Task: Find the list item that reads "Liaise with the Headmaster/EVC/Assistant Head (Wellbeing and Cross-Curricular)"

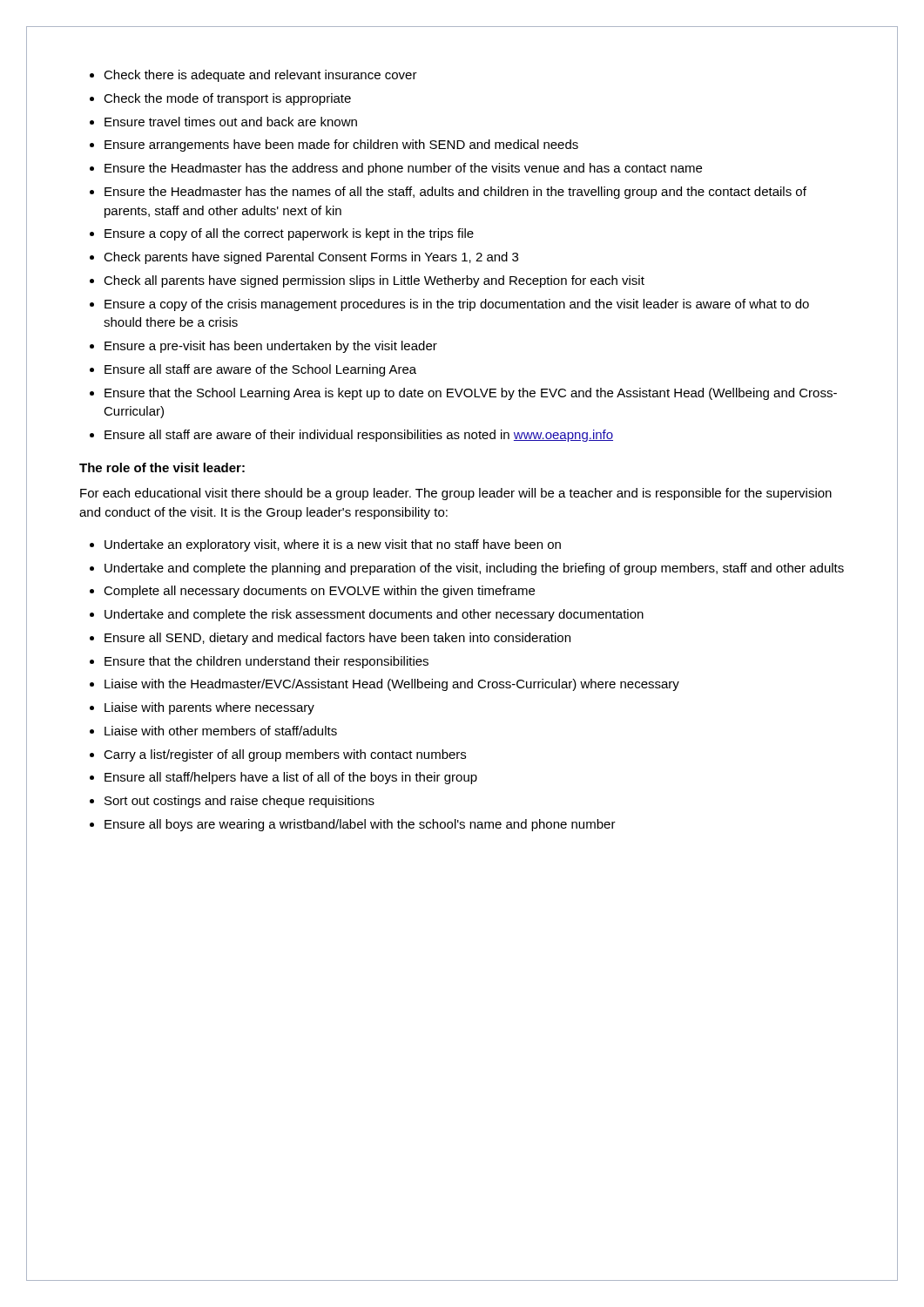Action: (474, 684)
